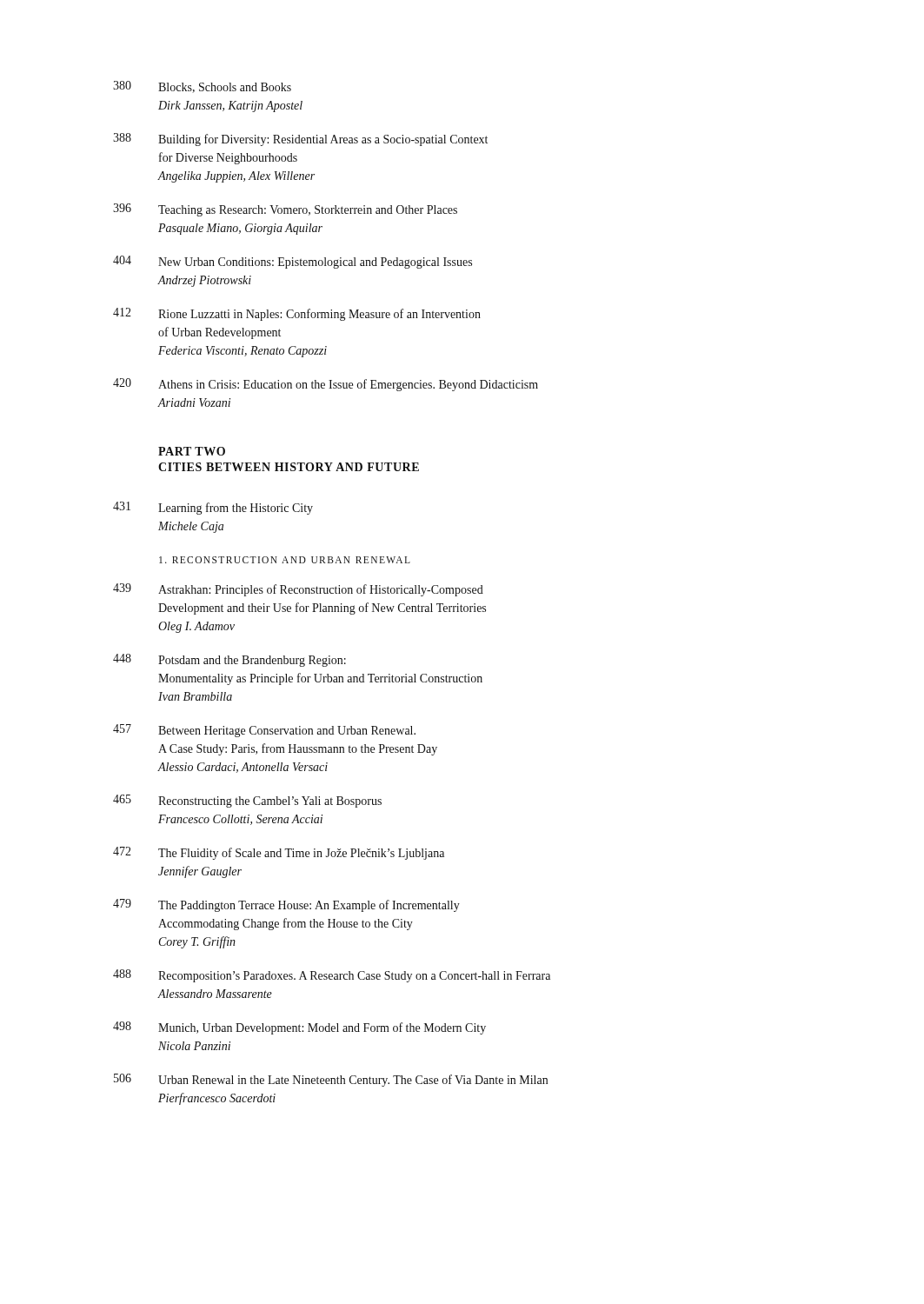Point to the block starting "479 The Paddington Terrace House: An Example of"
Viewport: 924px width, 1304px height.
(x=286, y=905)
